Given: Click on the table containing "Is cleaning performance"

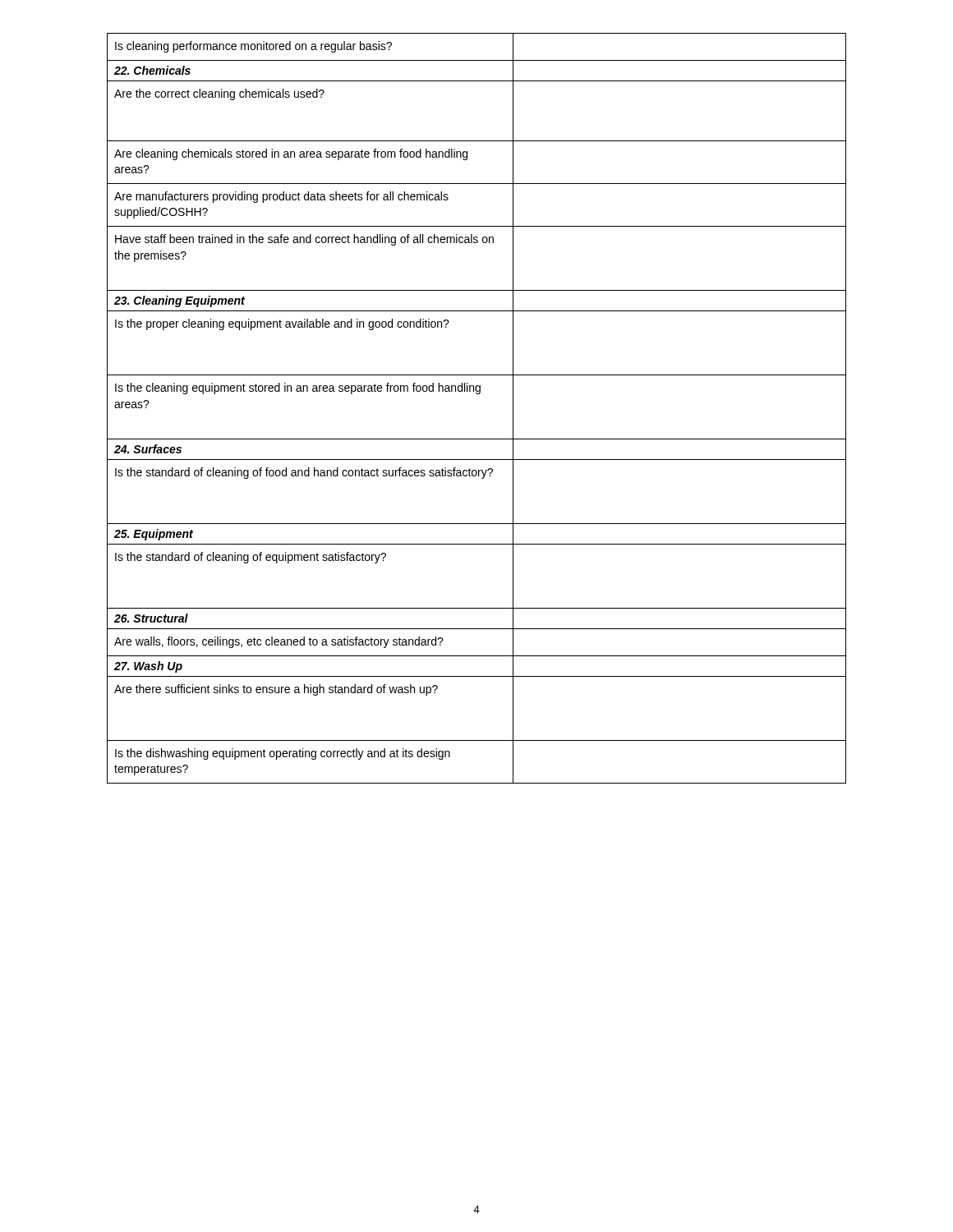Looking at the screenshot, I should coord(476,408).
